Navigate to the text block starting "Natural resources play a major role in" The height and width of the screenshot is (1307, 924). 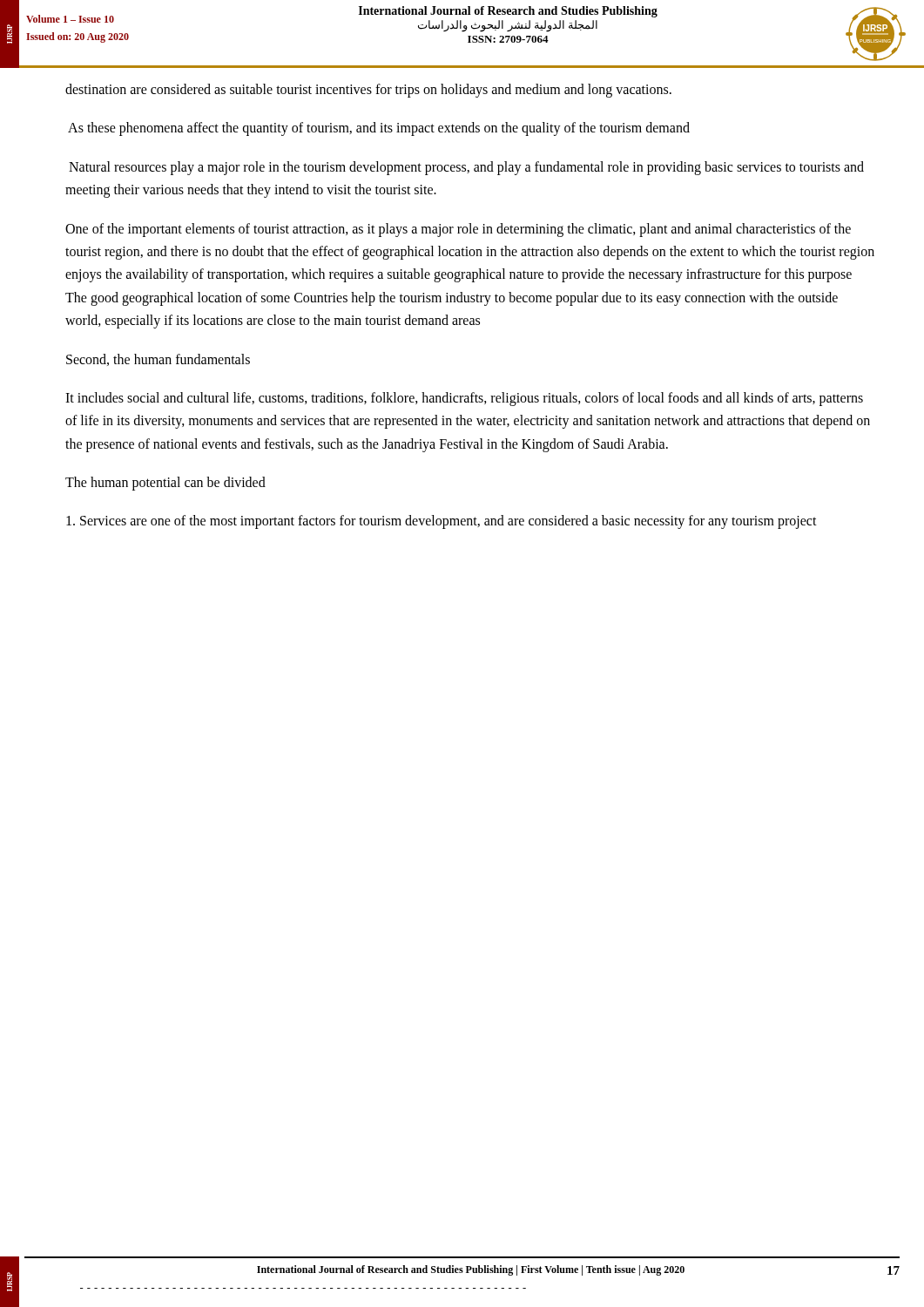click(x=465, y=178)
